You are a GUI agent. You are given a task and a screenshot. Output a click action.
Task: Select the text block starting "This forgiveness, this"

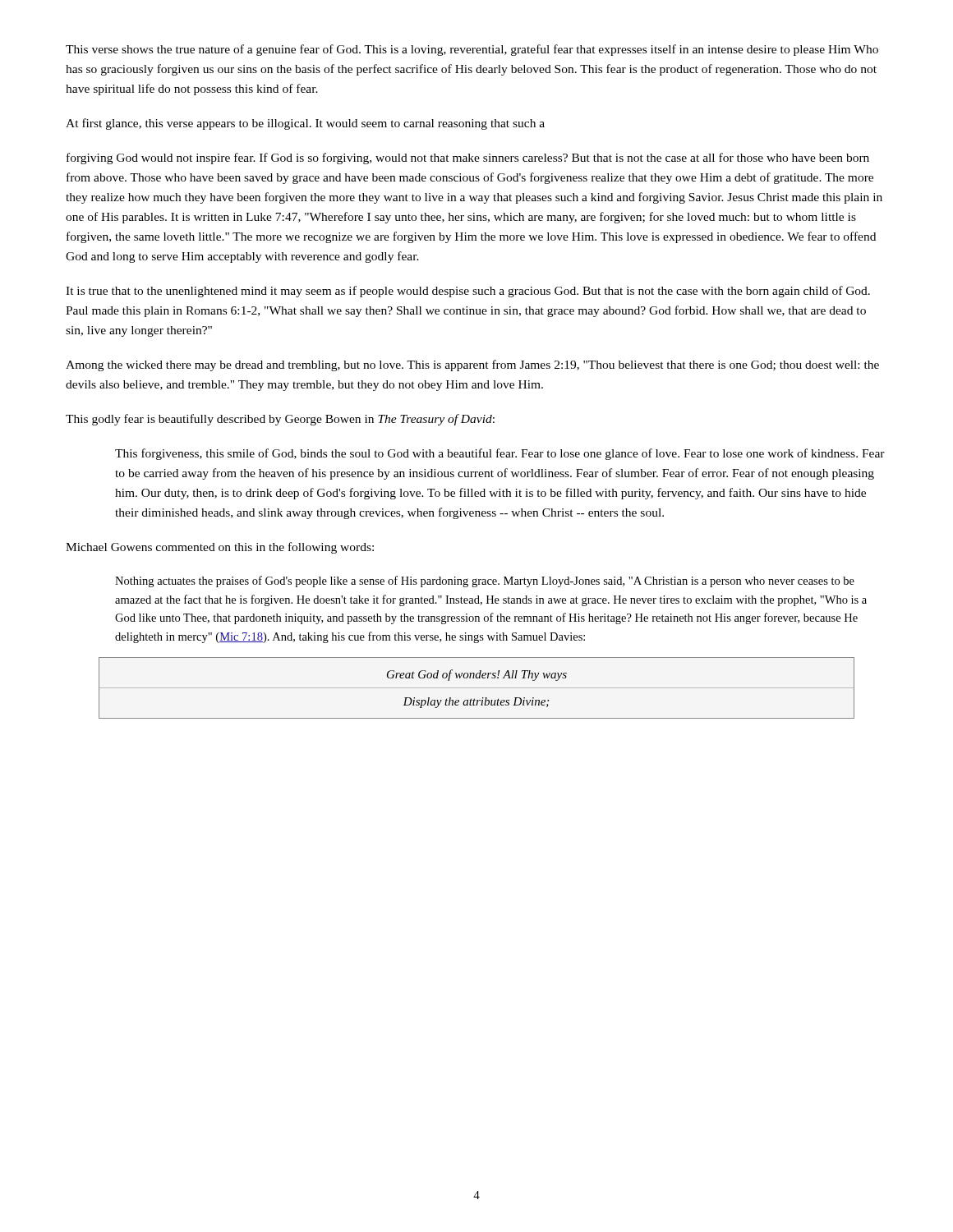point(500,483)
